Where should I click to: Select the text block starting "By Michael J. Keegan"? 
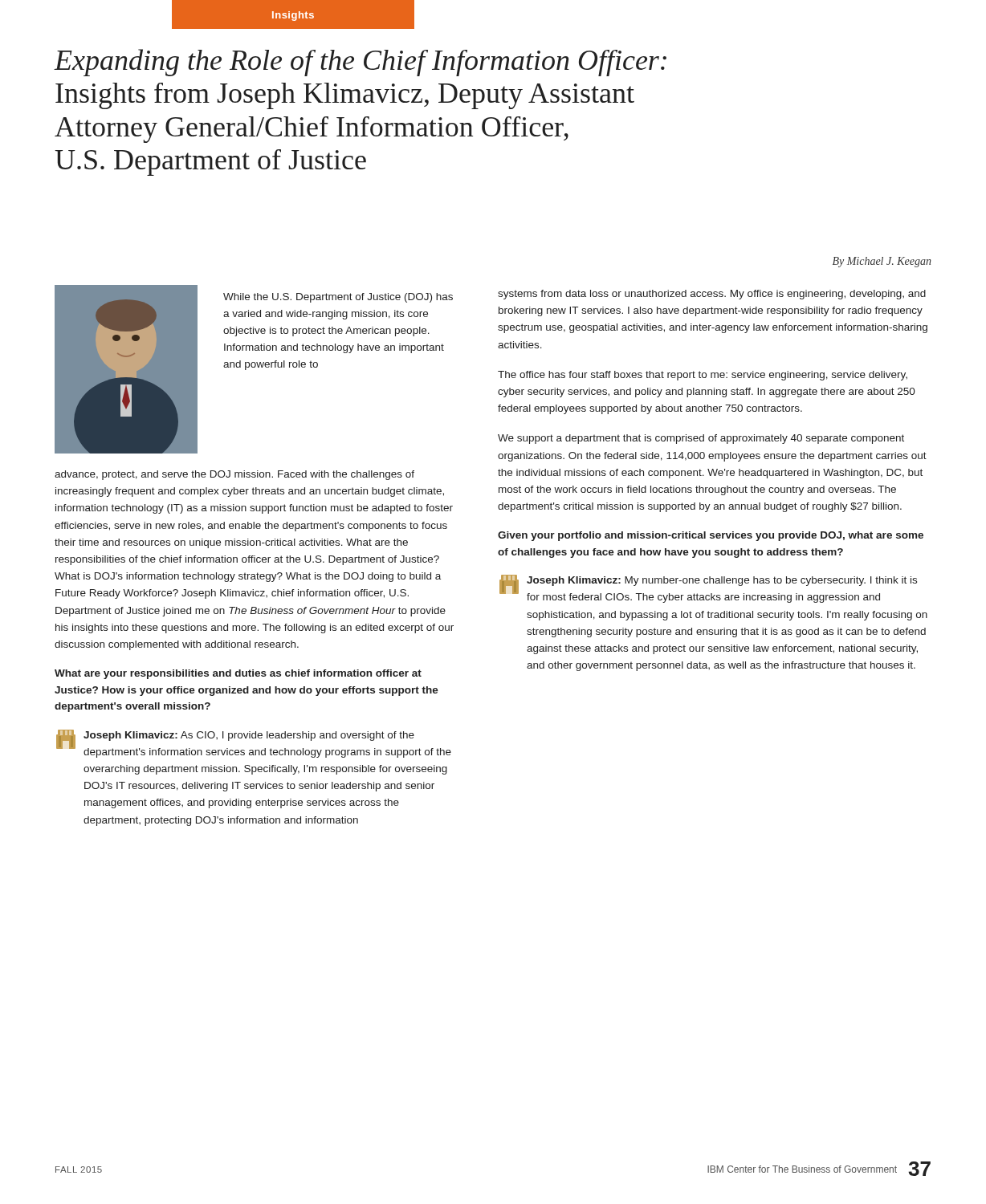pos(882,261)
